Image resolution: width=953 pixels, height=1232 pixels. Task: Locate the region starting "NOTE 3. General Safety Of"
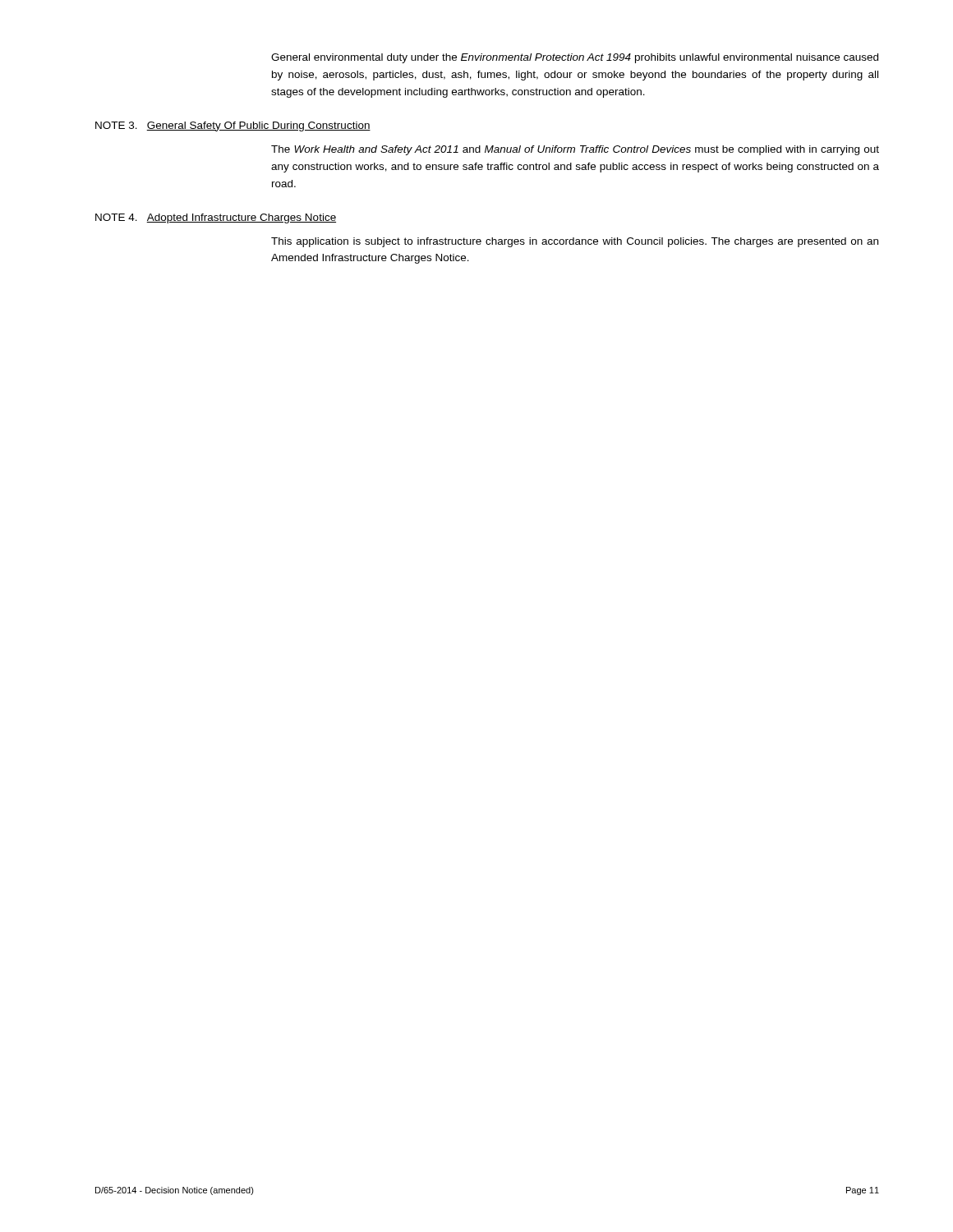(x=232, y=125)
